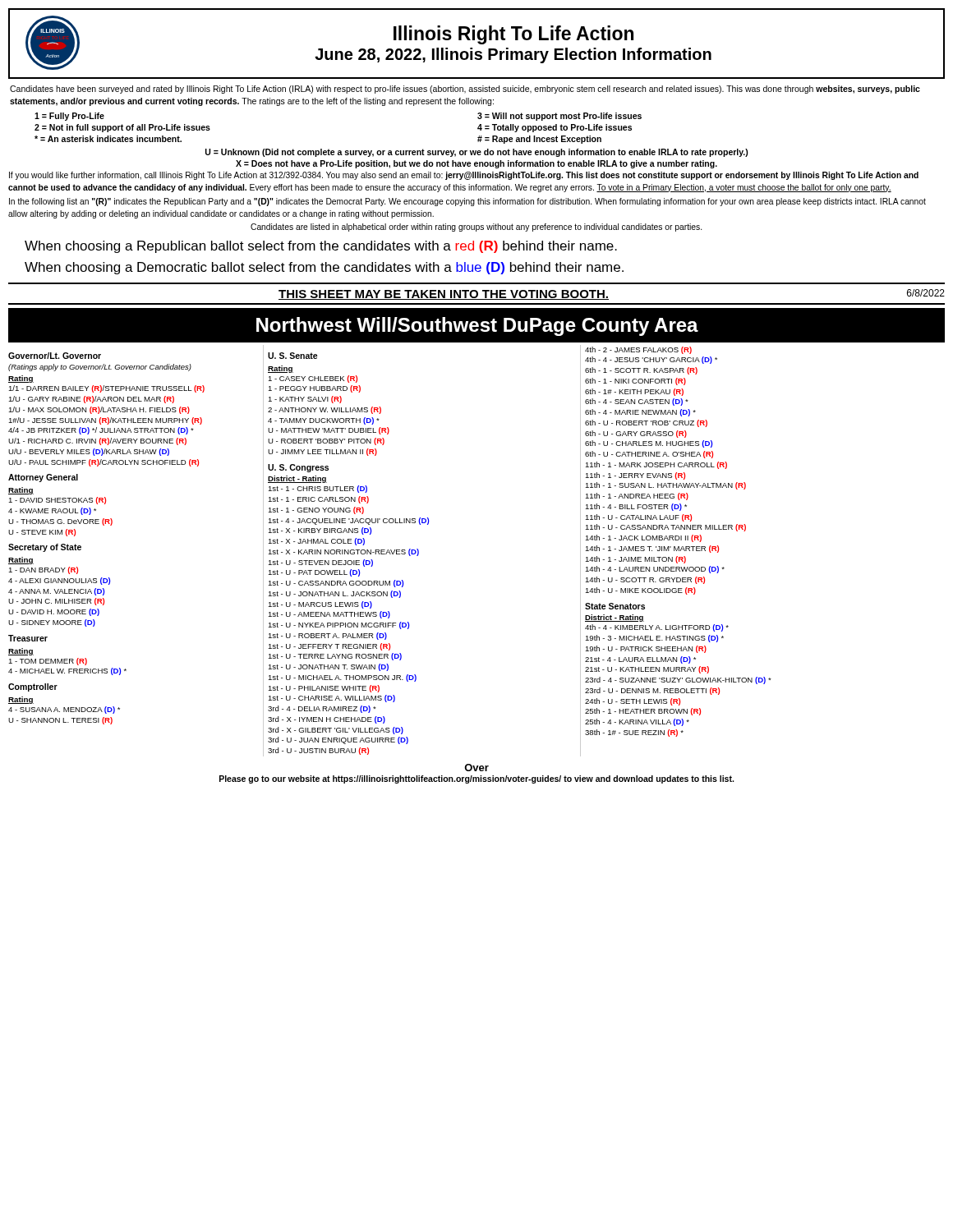Select the element starting "1st - U - CASSANDRA GOODRUM"
953x1232 pixels.
336,583
